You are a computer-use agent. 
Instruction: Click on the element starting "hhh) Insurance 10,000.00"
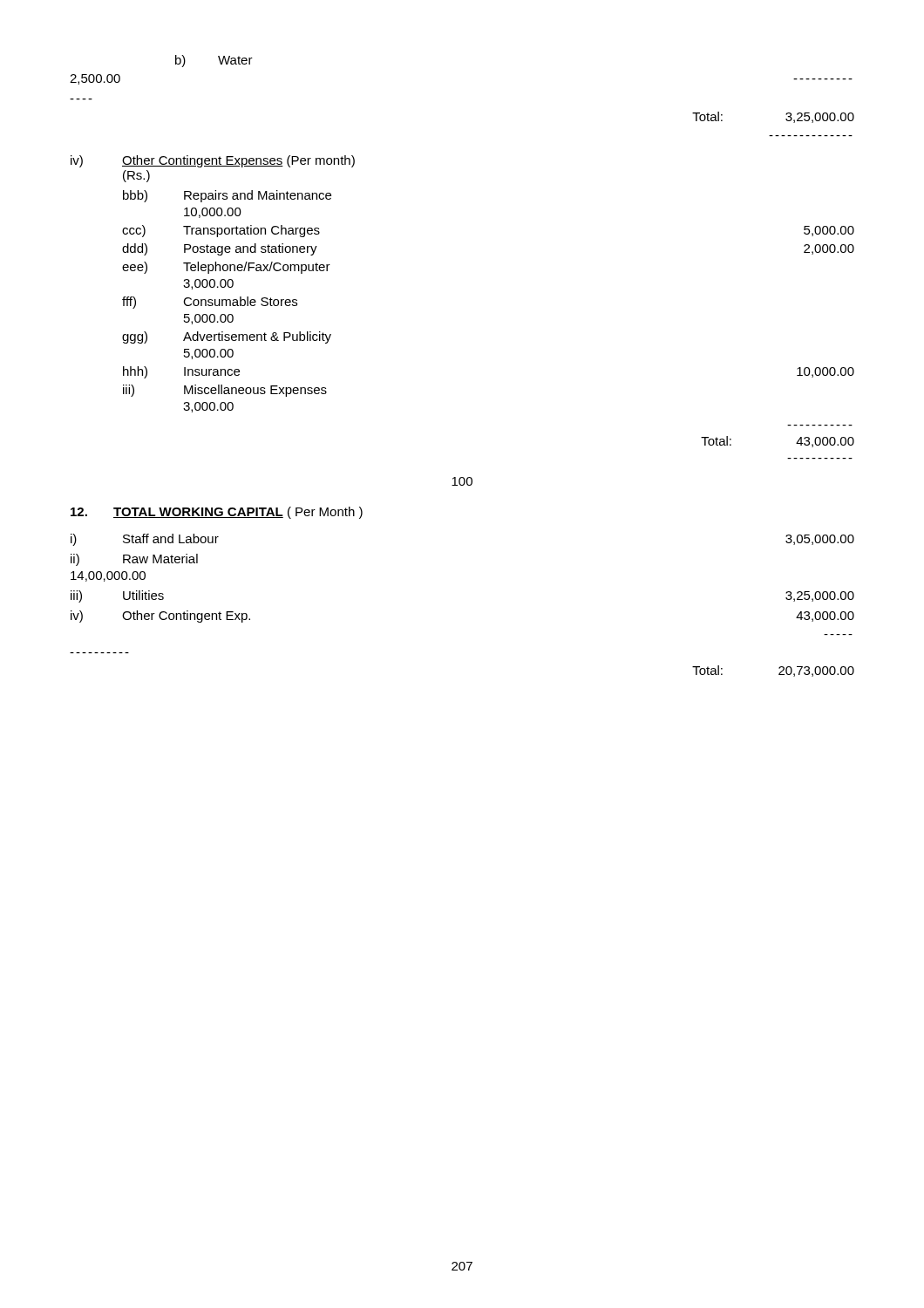pyautogui.click(x=131, y=372)
